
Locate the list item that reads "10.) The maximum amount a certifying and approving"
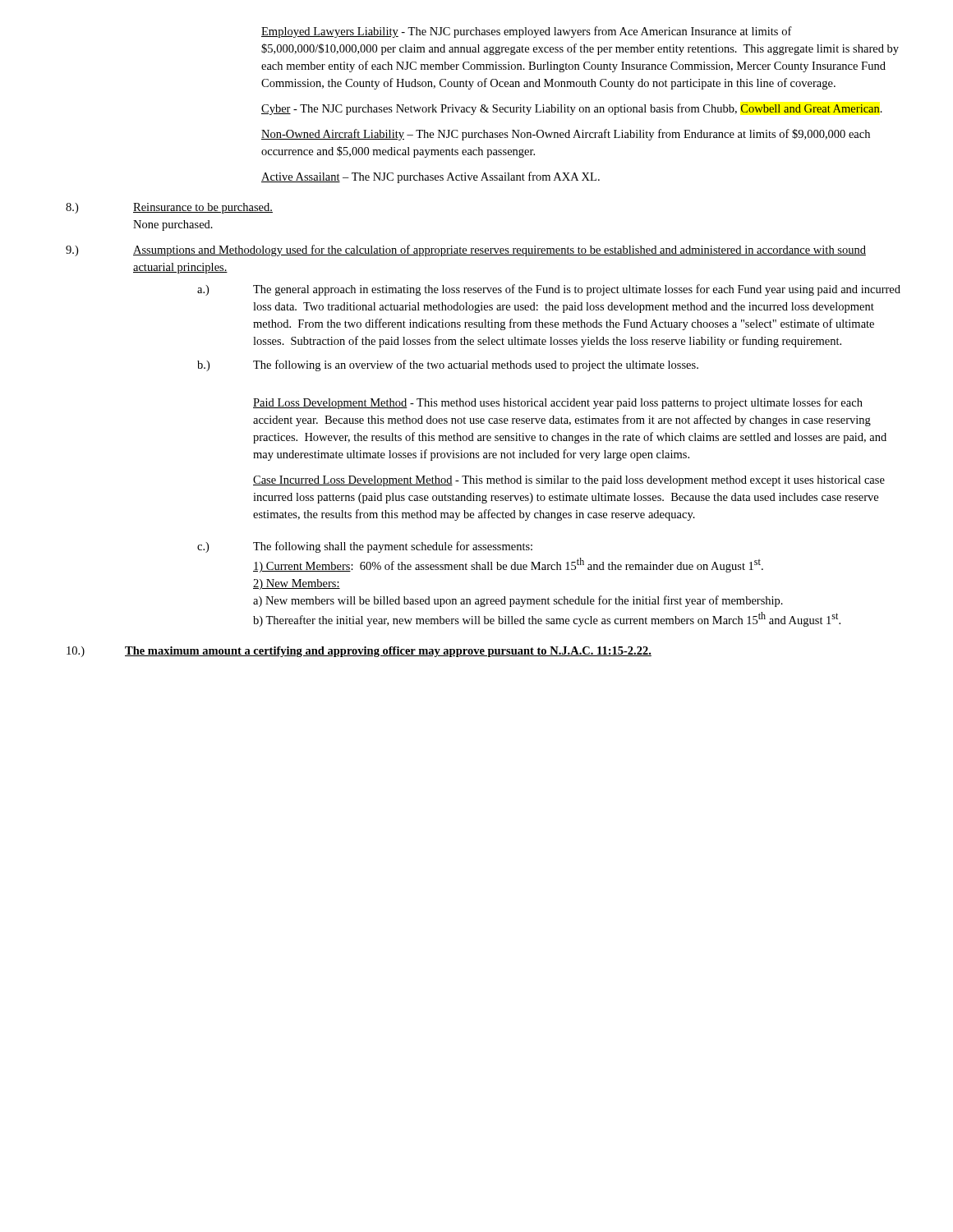485,651
